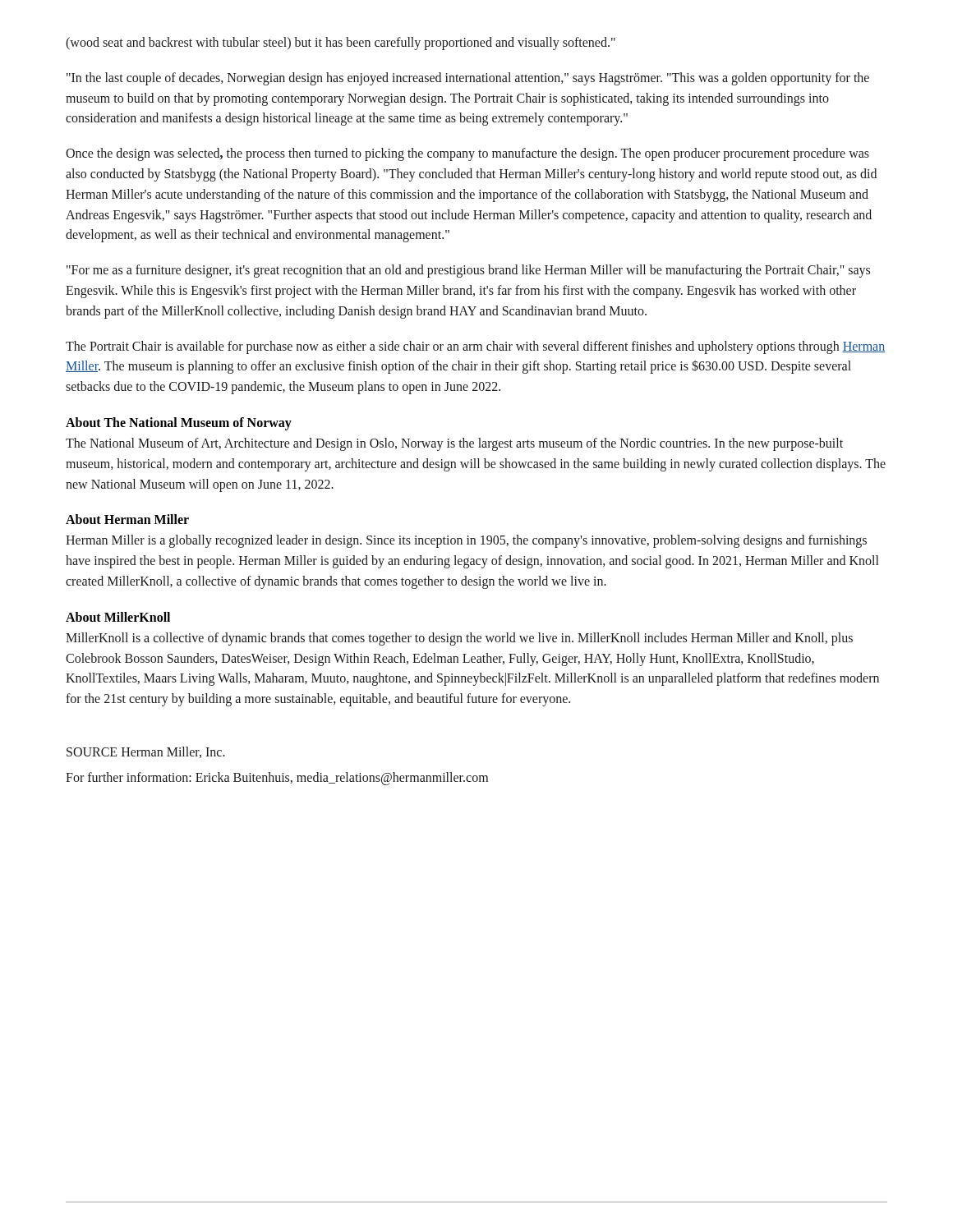Point to the region starting "The National Museum"
This screenshot has height=1232, width=953.
(x=476, y=463)
